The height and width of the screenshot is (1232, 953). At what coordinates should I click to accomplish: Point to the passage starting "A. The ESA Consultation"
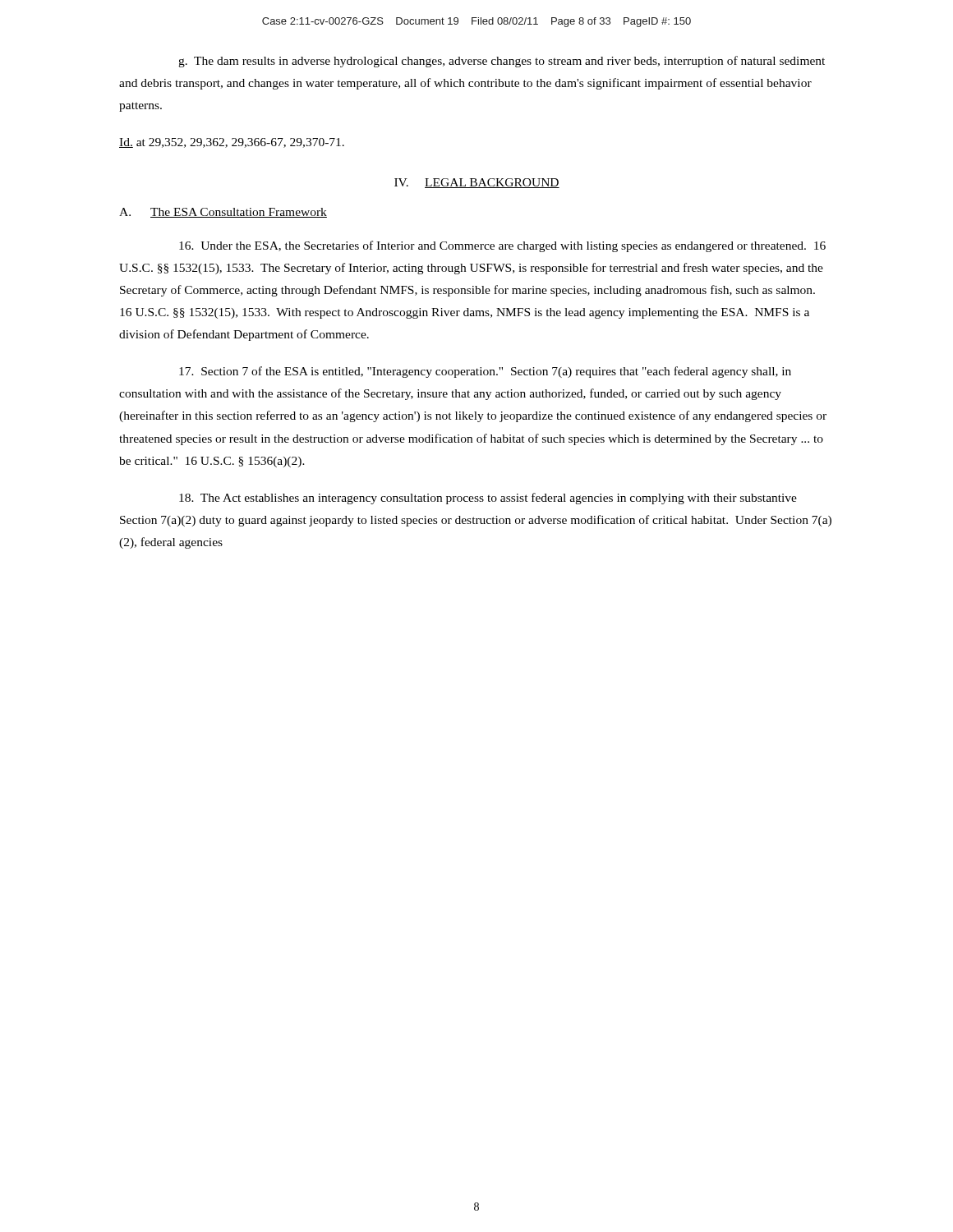pyautogui.click(x=223, y=211)
